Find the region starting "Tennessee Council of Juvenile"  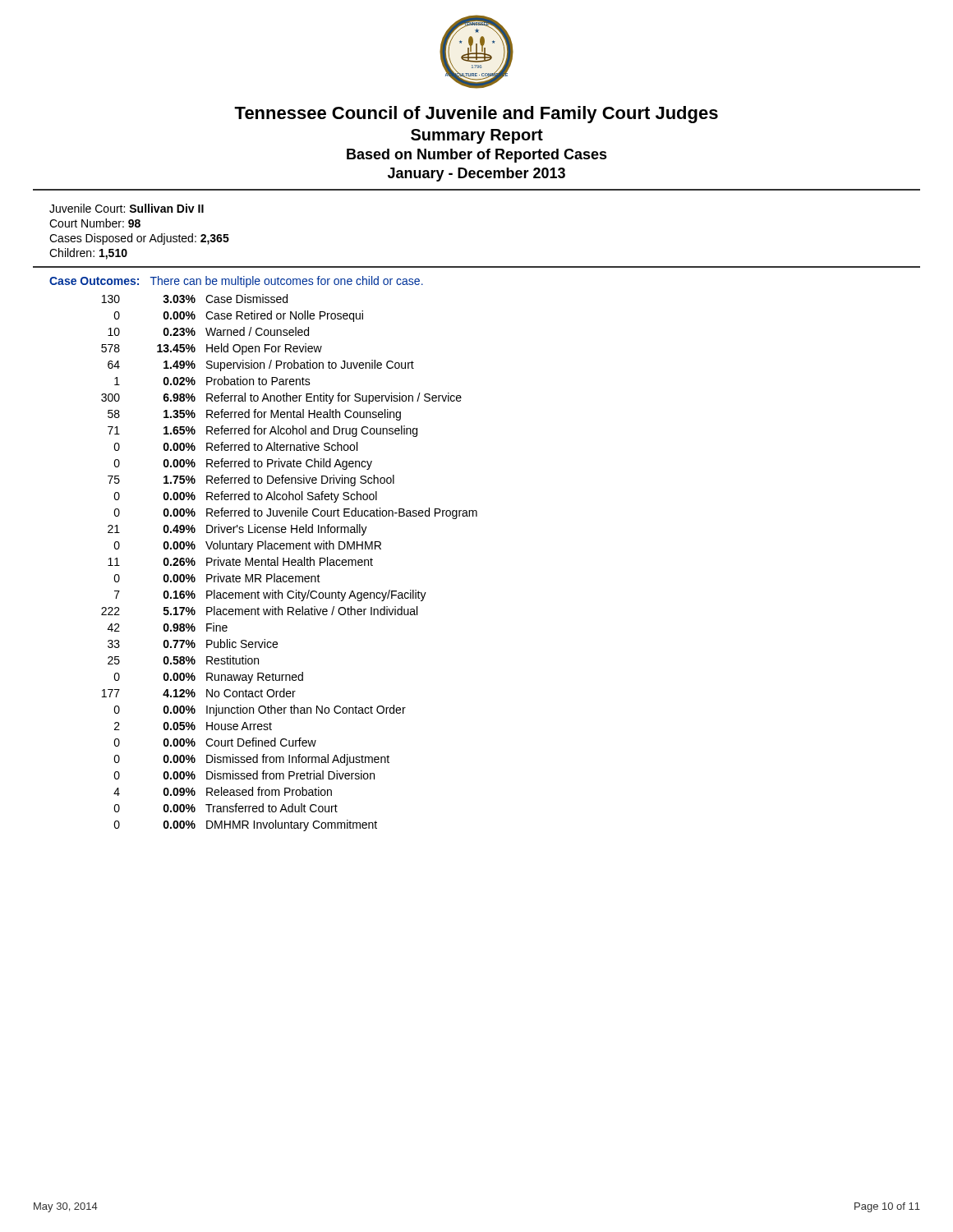coord(476,142)
